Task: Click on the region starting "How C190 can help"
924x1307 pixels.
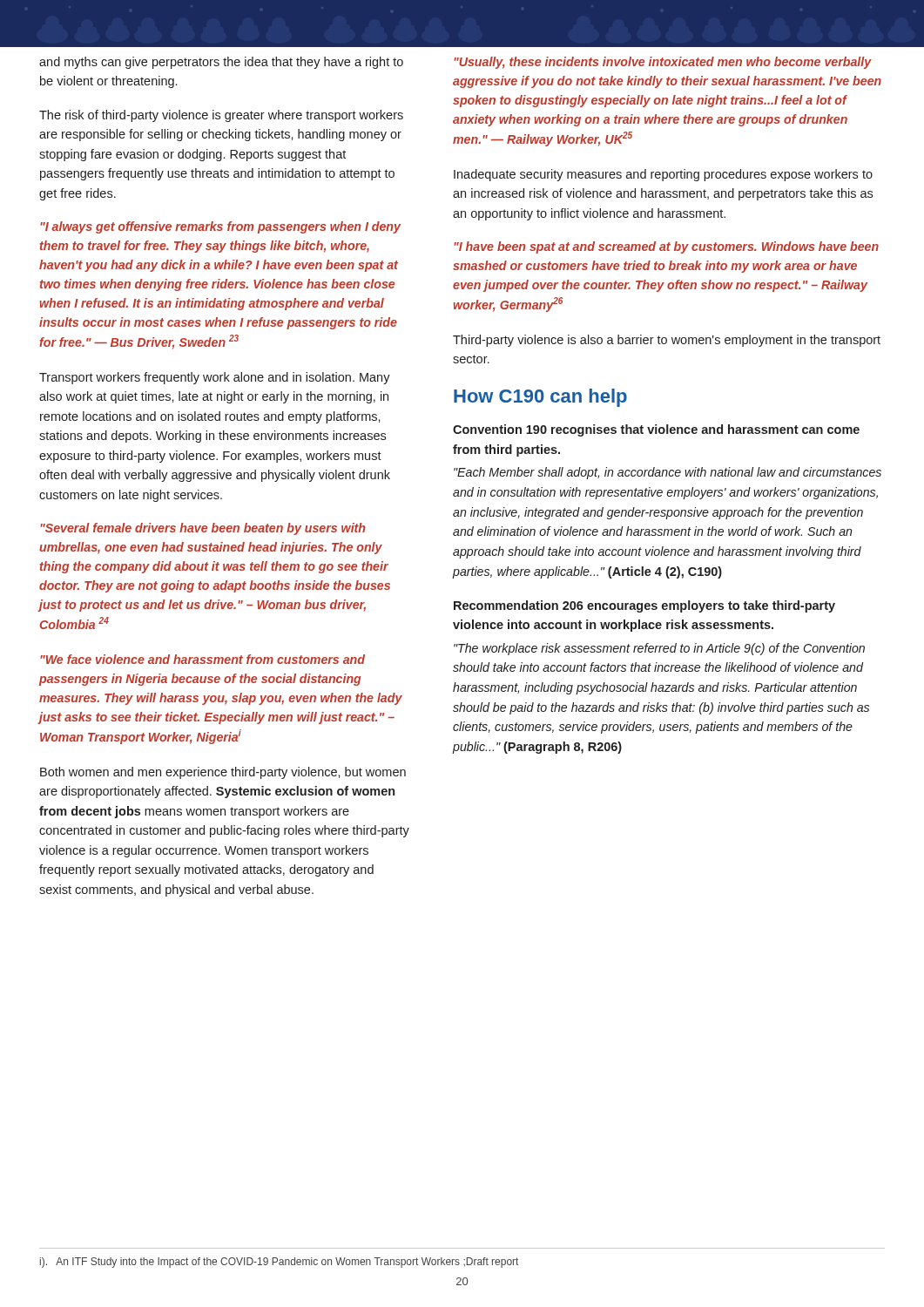Action: (540, 396)
